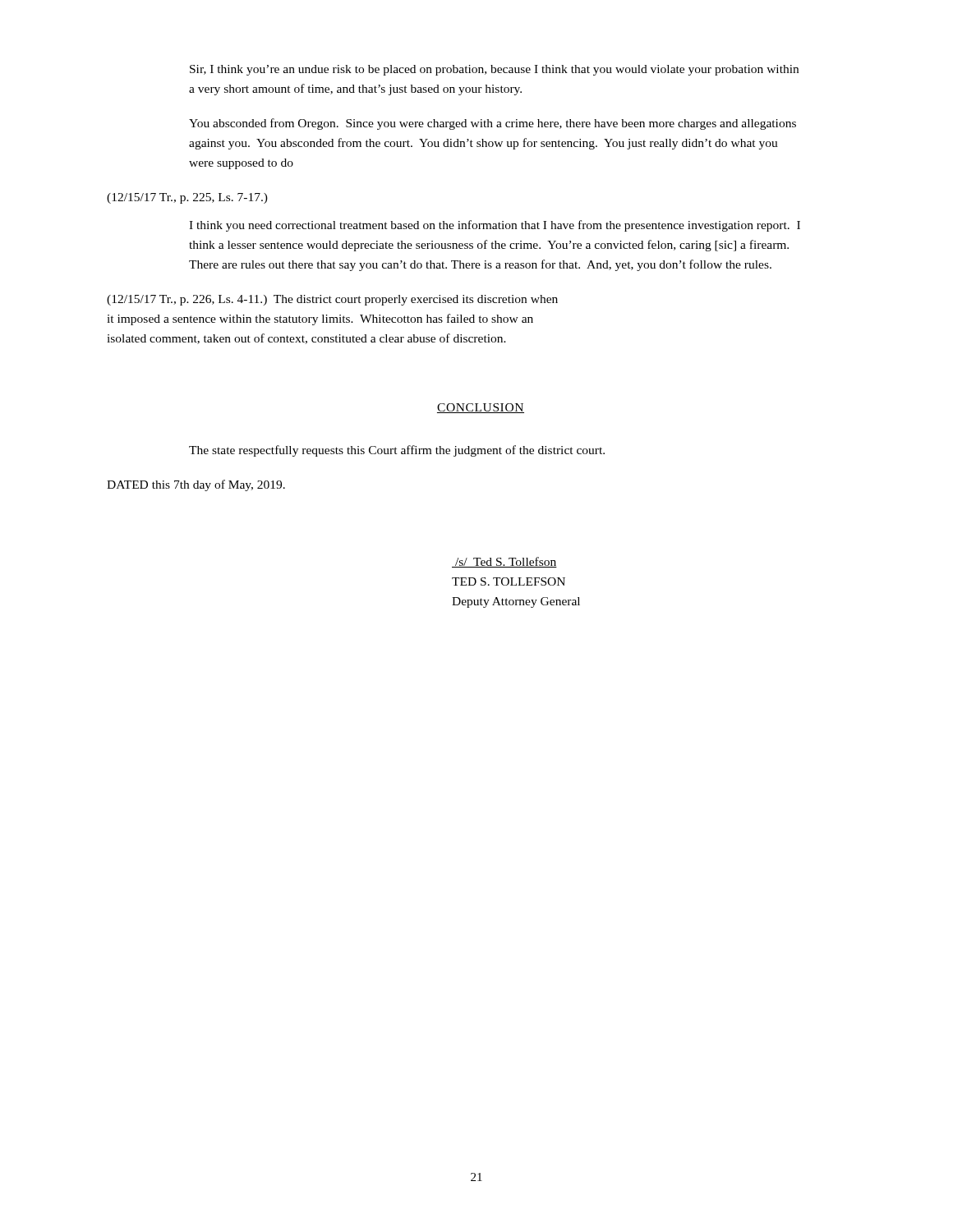The image size is (953, 1232).
Task: Click on the text block with the text "(12/15/17 Tr., p. 226,"
Action: click(x=332, y=318)
